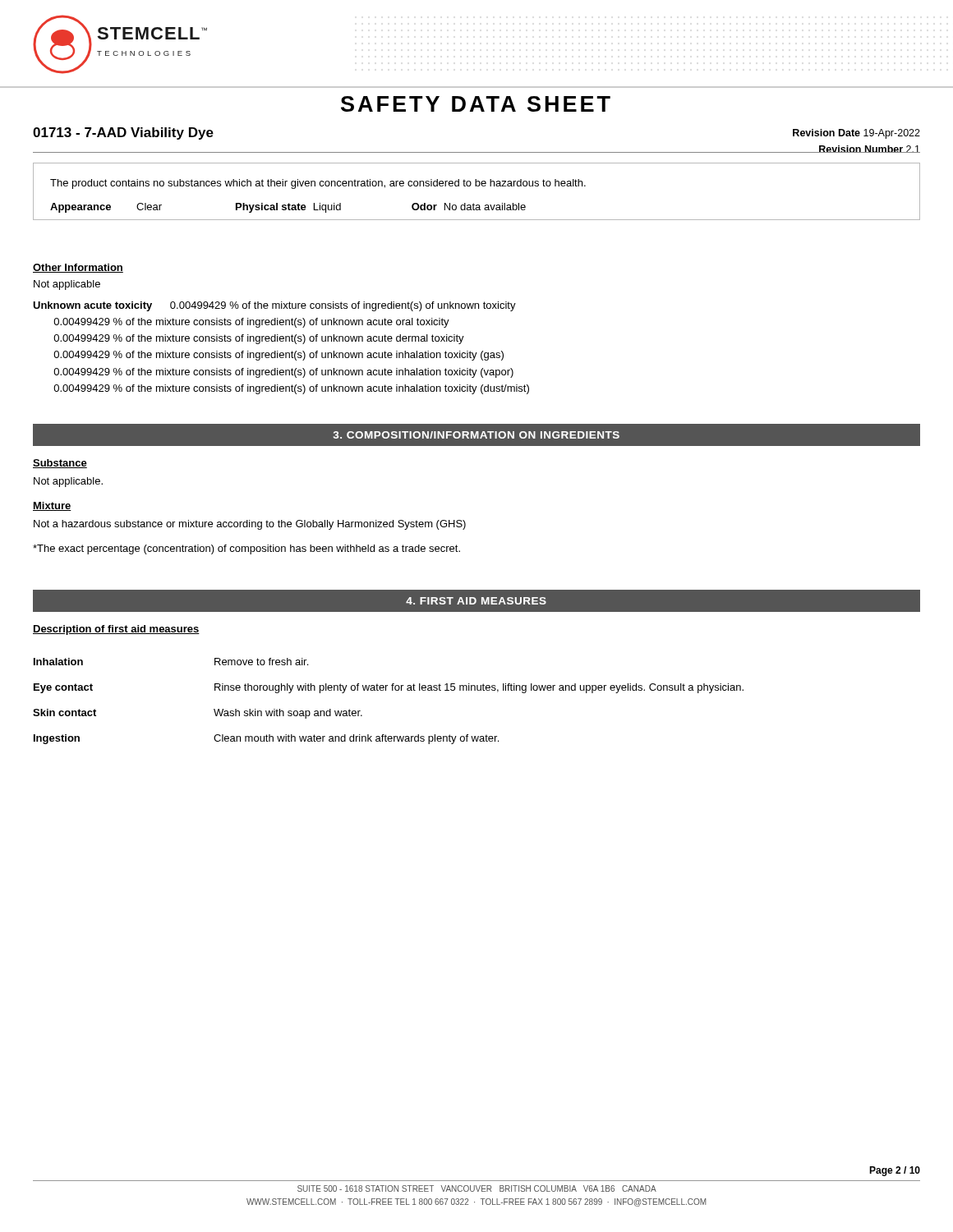Image resolution: width=953 pixels, height=1232 pixels.
Task: Select the section header that says "4. FIRST AID MEASURES"
Action: [x=476, y=601]
